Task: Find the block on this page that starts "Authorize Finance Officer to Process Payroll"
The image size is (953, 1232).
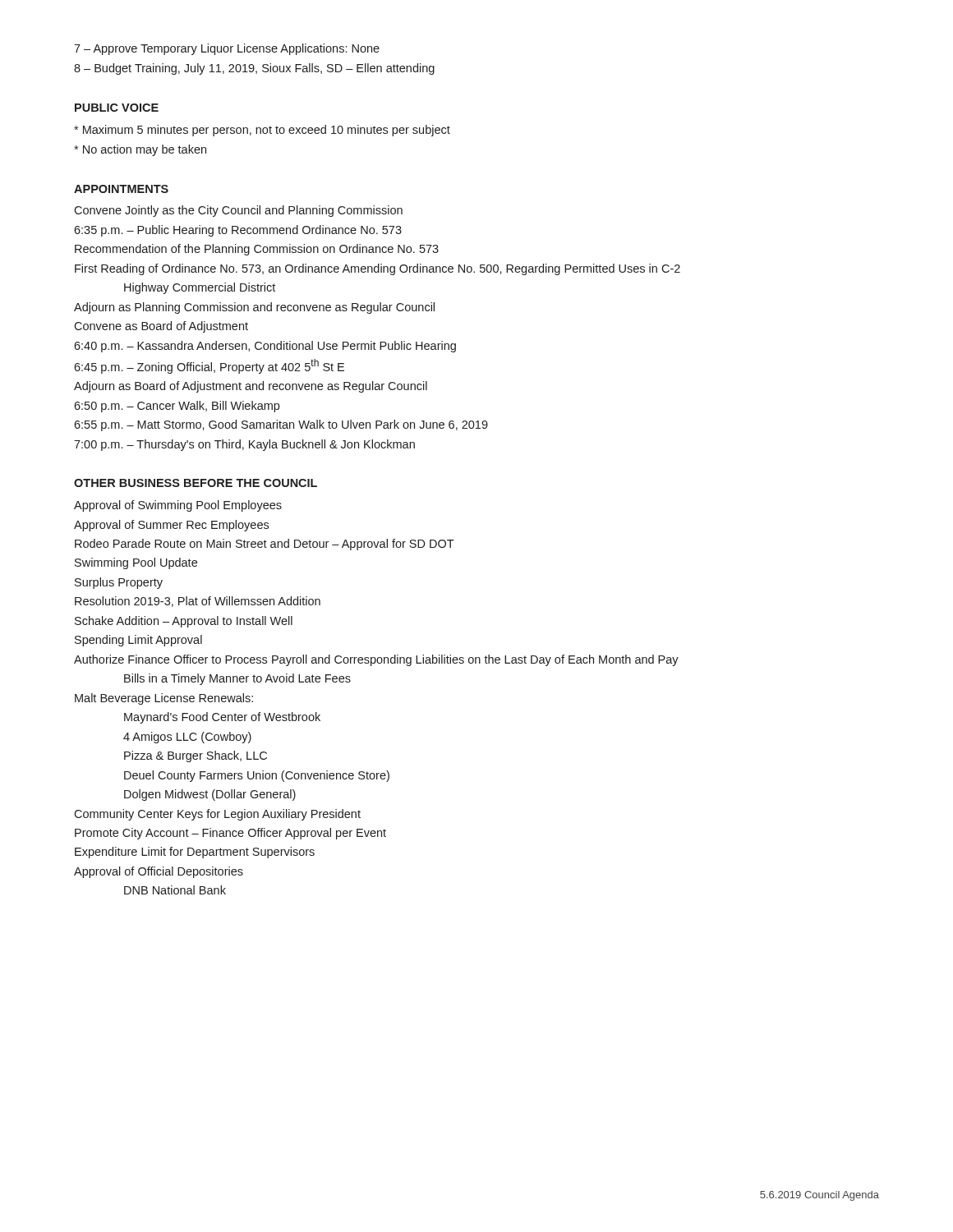Action: (376, 659)
